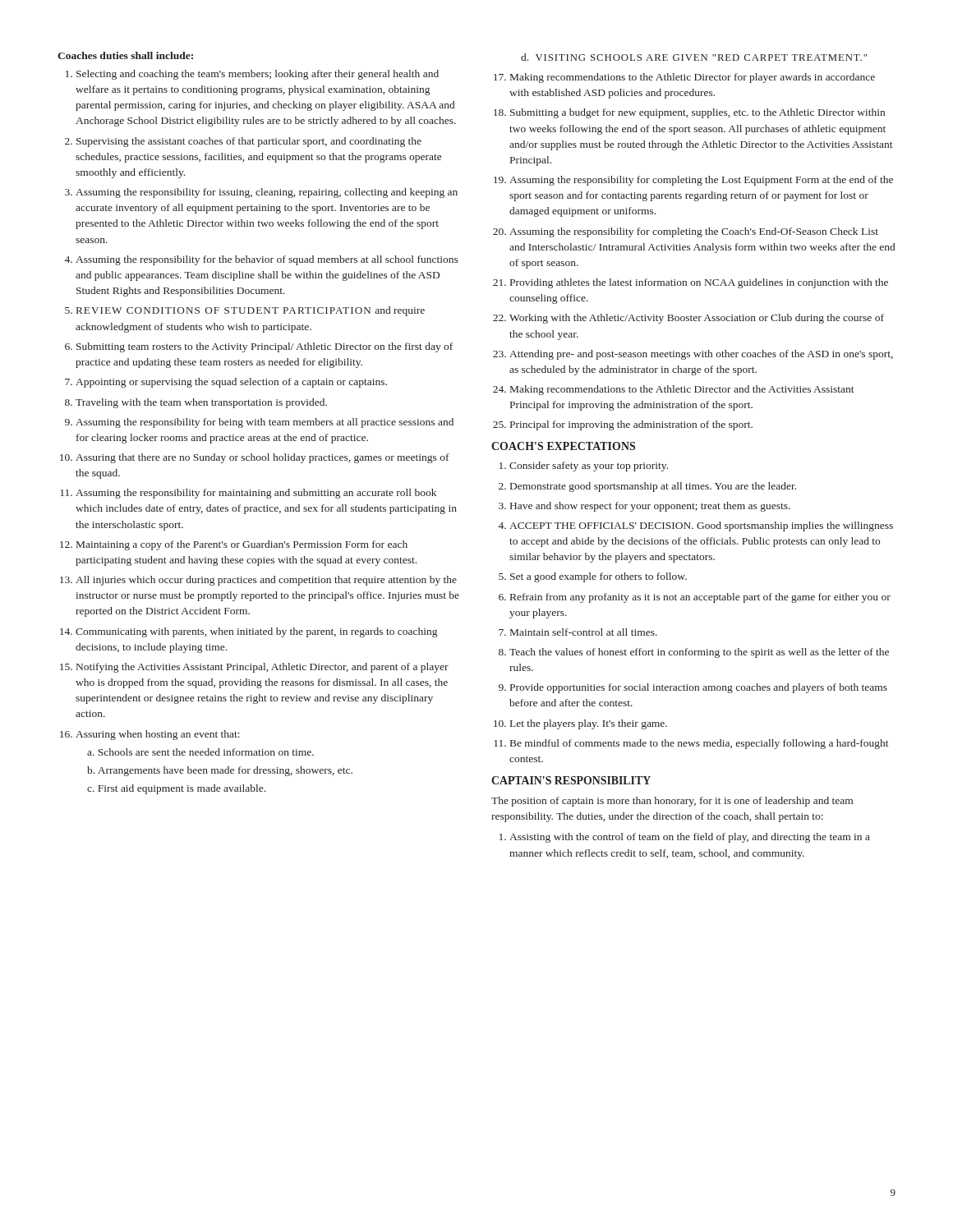
Task: Find the element starting "Assuming the responsibility for maintaining and"
Action: tap(266, 508)
